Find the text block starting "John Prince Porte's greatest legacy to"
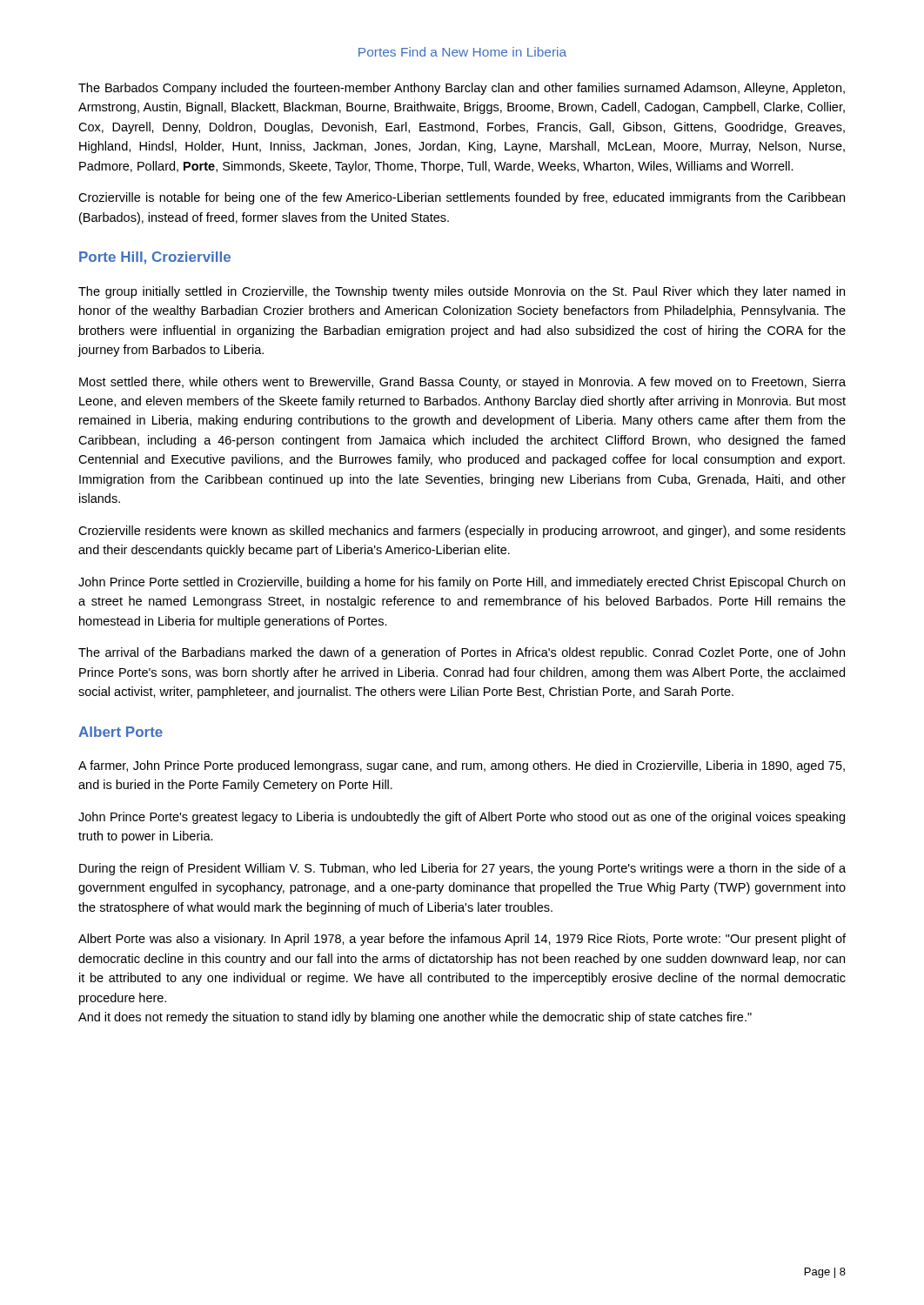The height and width of the screenshot is (1305, 924). (x=462, y=827)
